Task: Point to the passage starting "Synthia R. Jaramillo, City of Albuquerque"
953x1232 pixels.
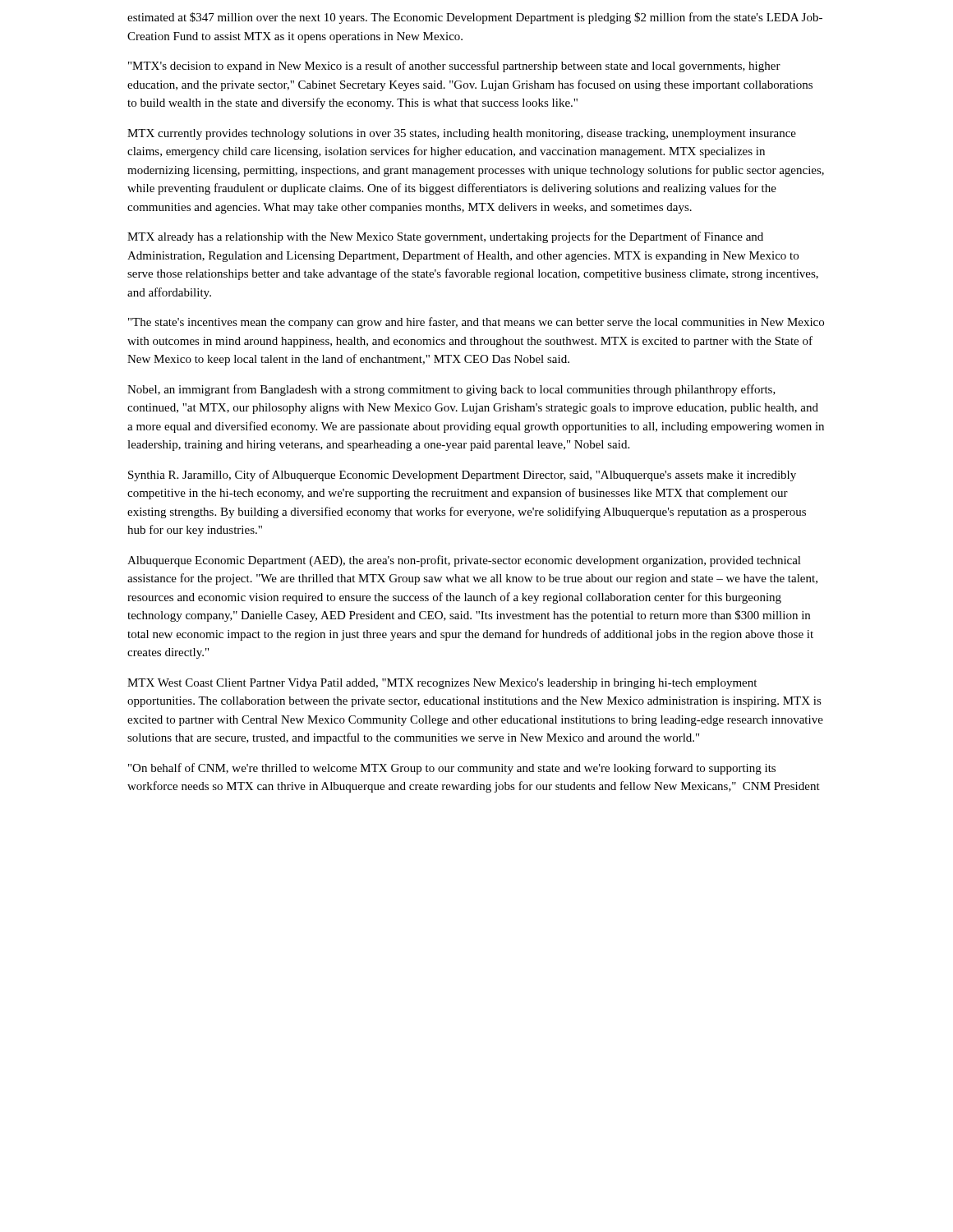Action: (x=467, y=502)
